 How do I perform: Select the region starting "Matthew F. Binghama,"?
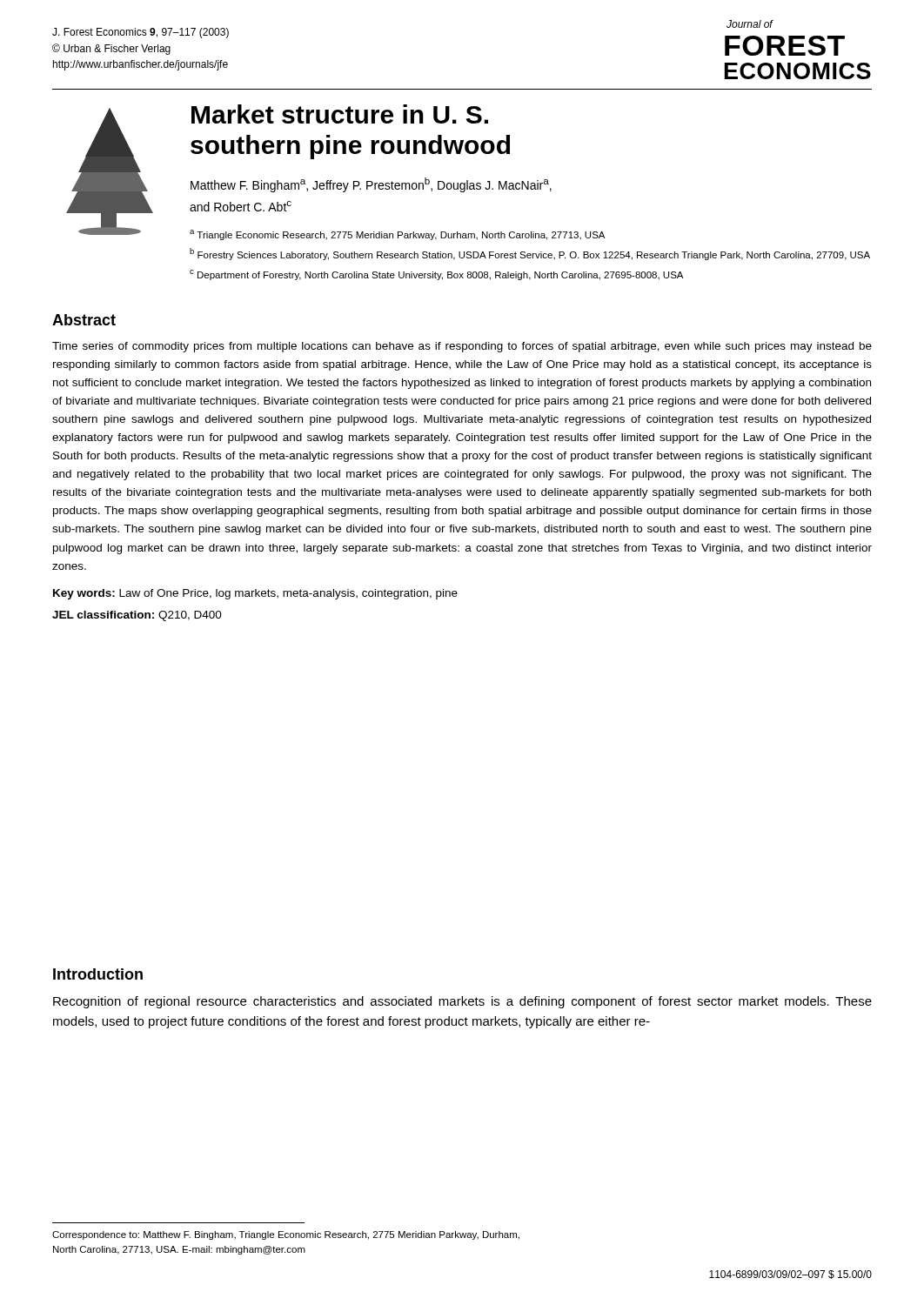pos(371,194)
